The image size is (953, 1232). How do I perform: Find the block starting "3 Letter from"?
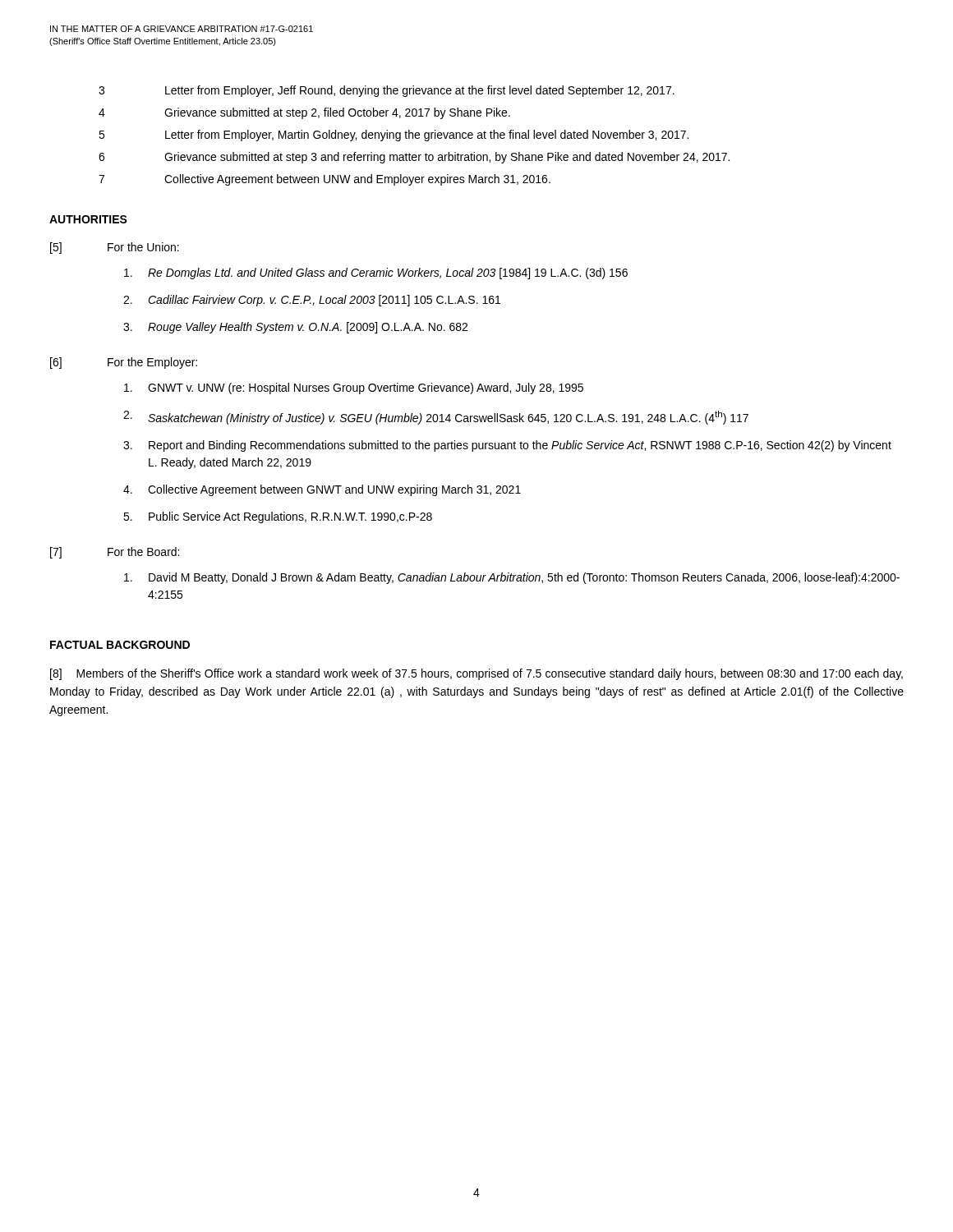pyautogui.click(x=476, y=91)
